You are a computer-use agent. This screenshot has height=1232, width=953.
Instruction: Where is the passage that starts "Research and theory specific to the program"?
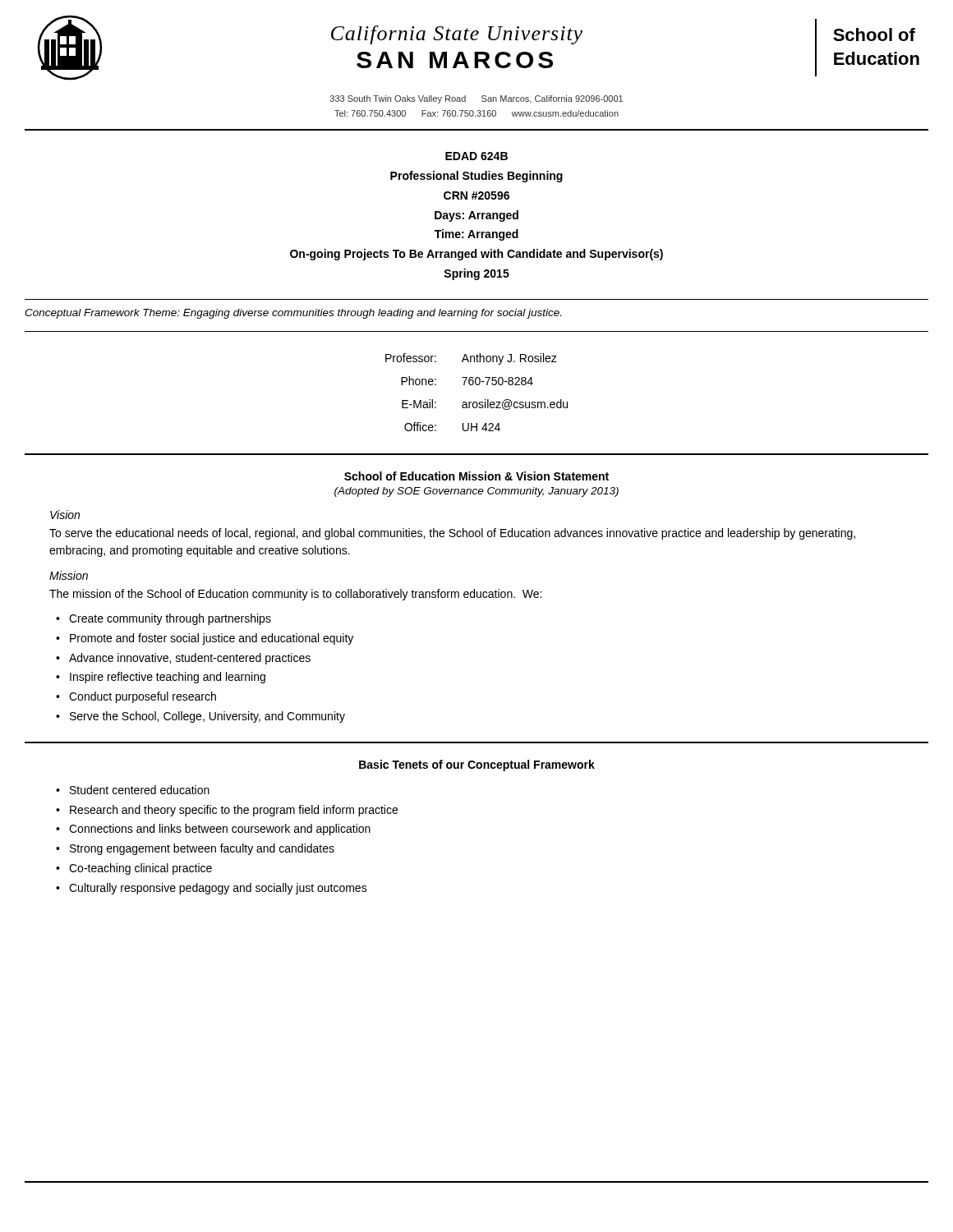click(234, 809)
